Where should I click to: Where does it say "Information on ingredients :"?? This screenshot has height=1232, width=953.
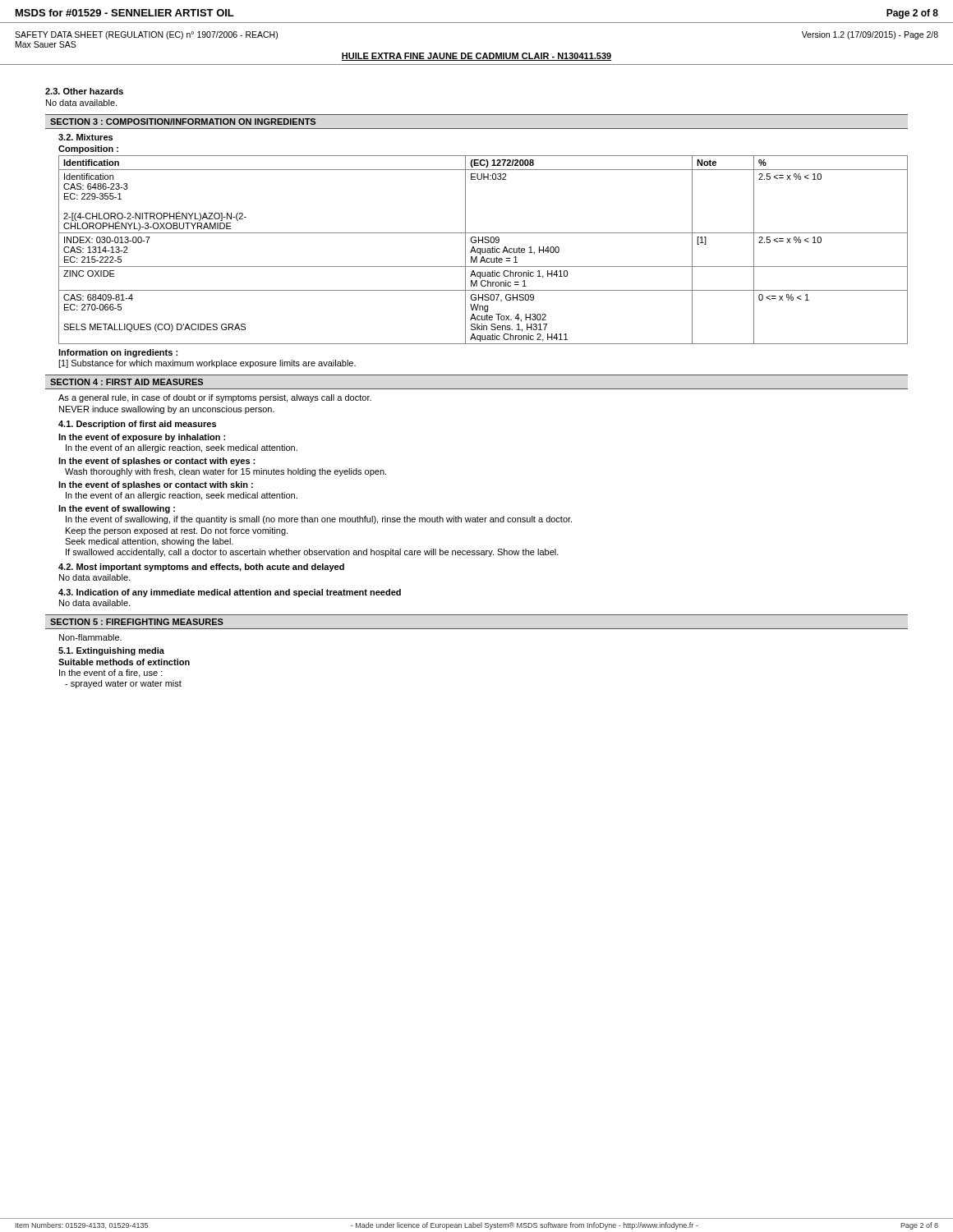[x=118, y=352]
